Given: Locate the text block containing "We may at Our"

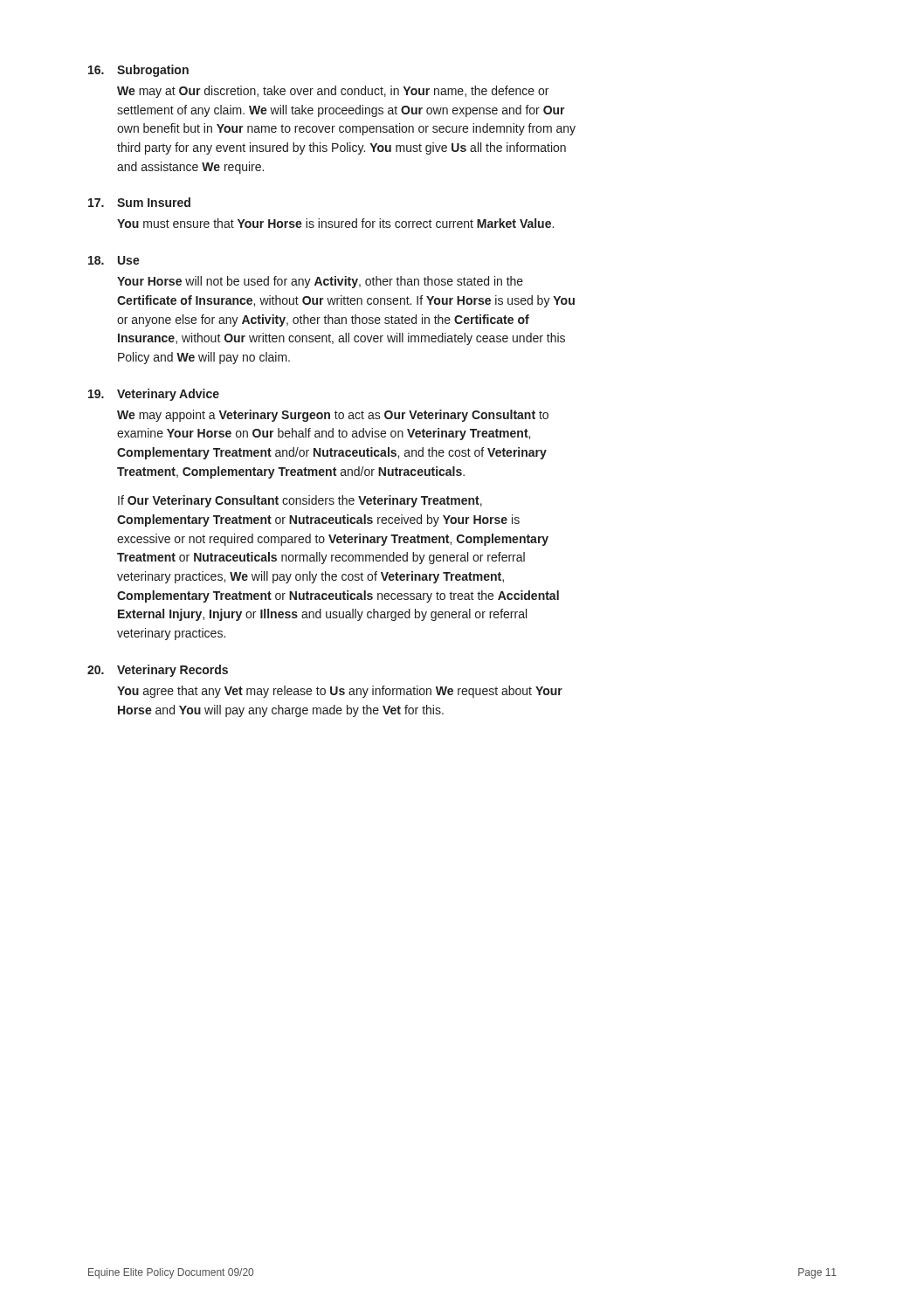Looking at the screenshot, I should click(347, 129).
